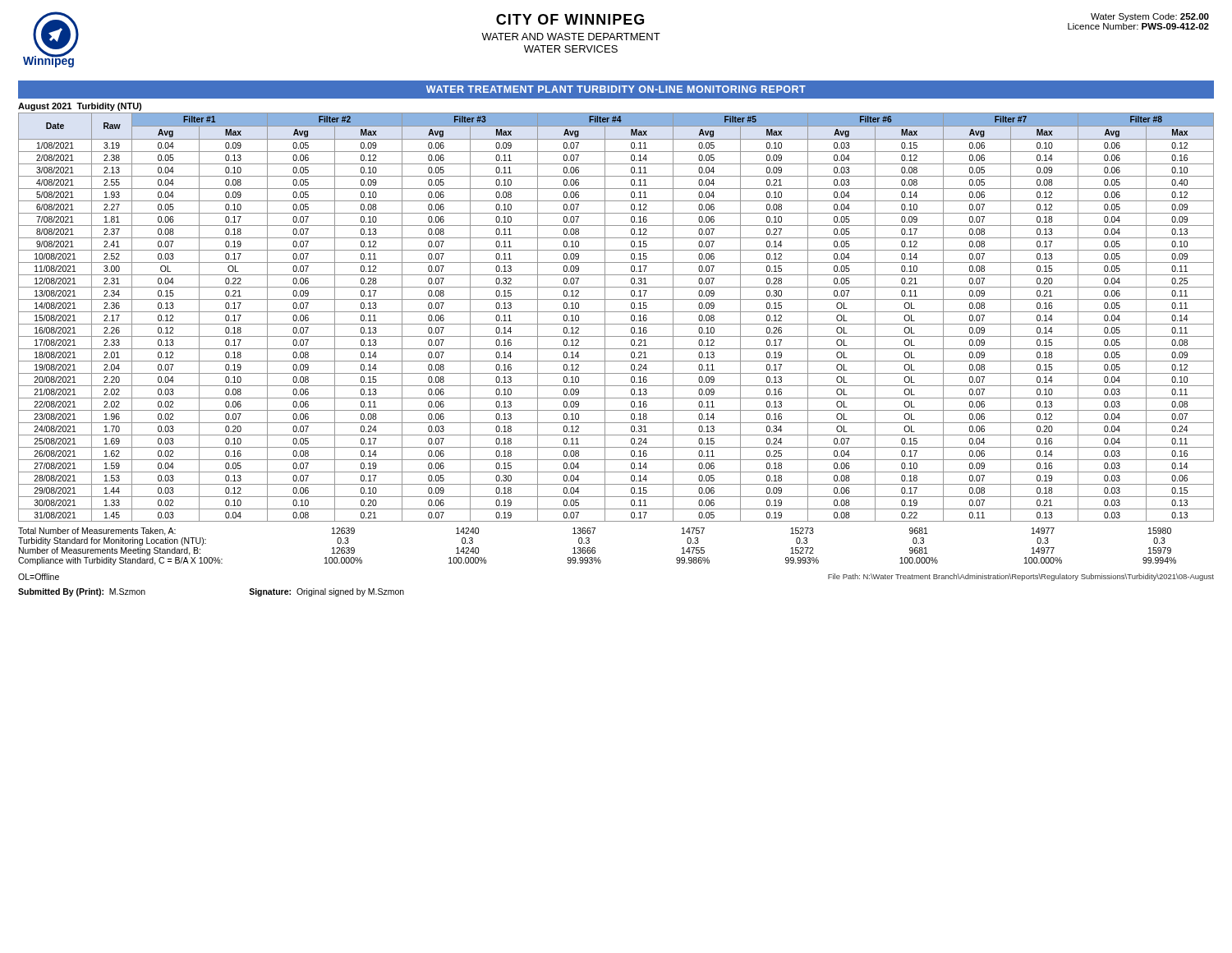The height and width of the screenshot is (953, 1232).
Task: Find the text block starting "Submitted By (Print): M.Szmon Signature: Original"
Action: (x=82, y=592)
